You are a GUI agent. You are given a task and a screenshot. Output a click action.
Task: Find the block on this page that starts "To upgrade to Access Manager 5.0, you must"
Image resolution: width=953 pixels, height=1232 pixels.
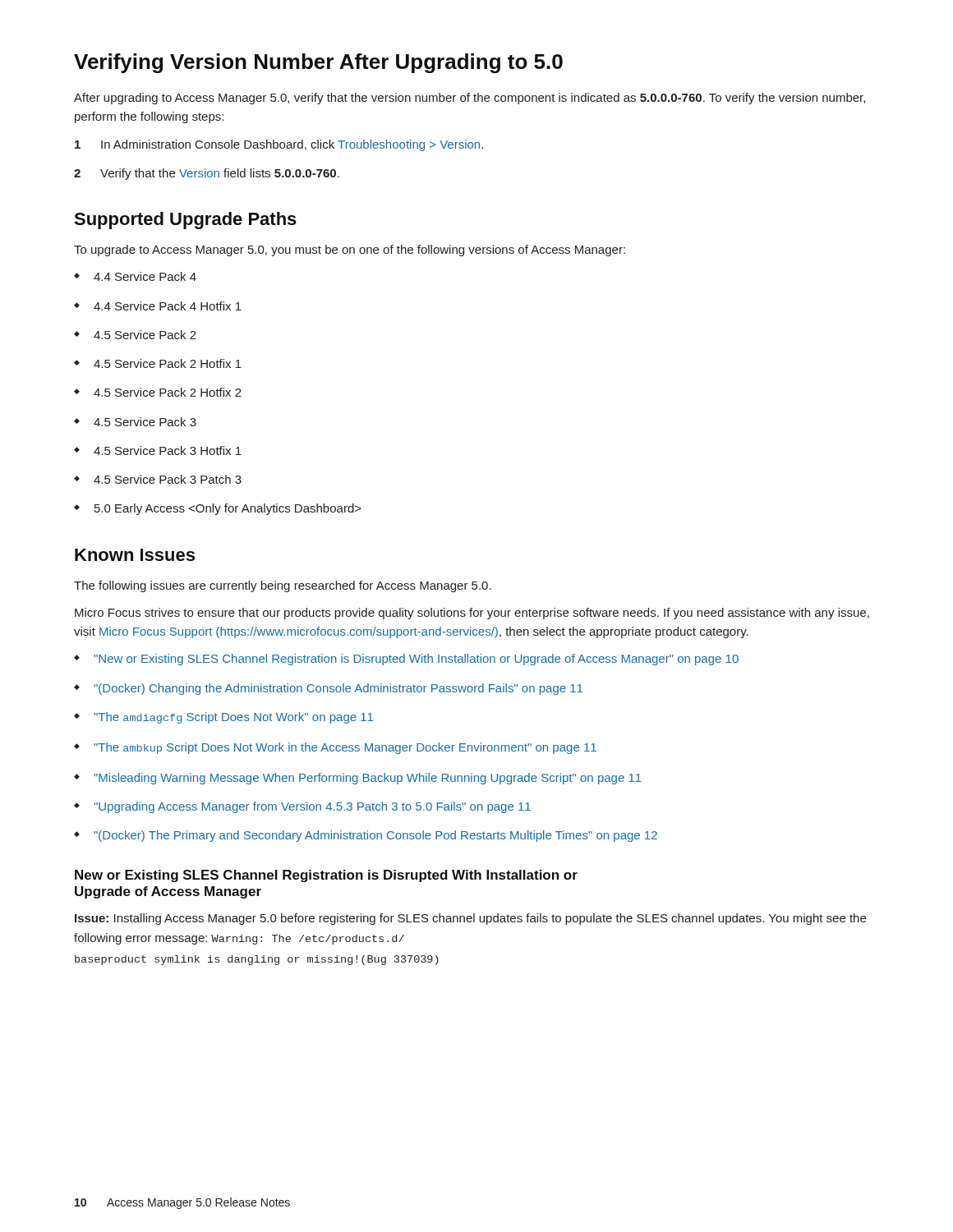click(x=476, y=249)
